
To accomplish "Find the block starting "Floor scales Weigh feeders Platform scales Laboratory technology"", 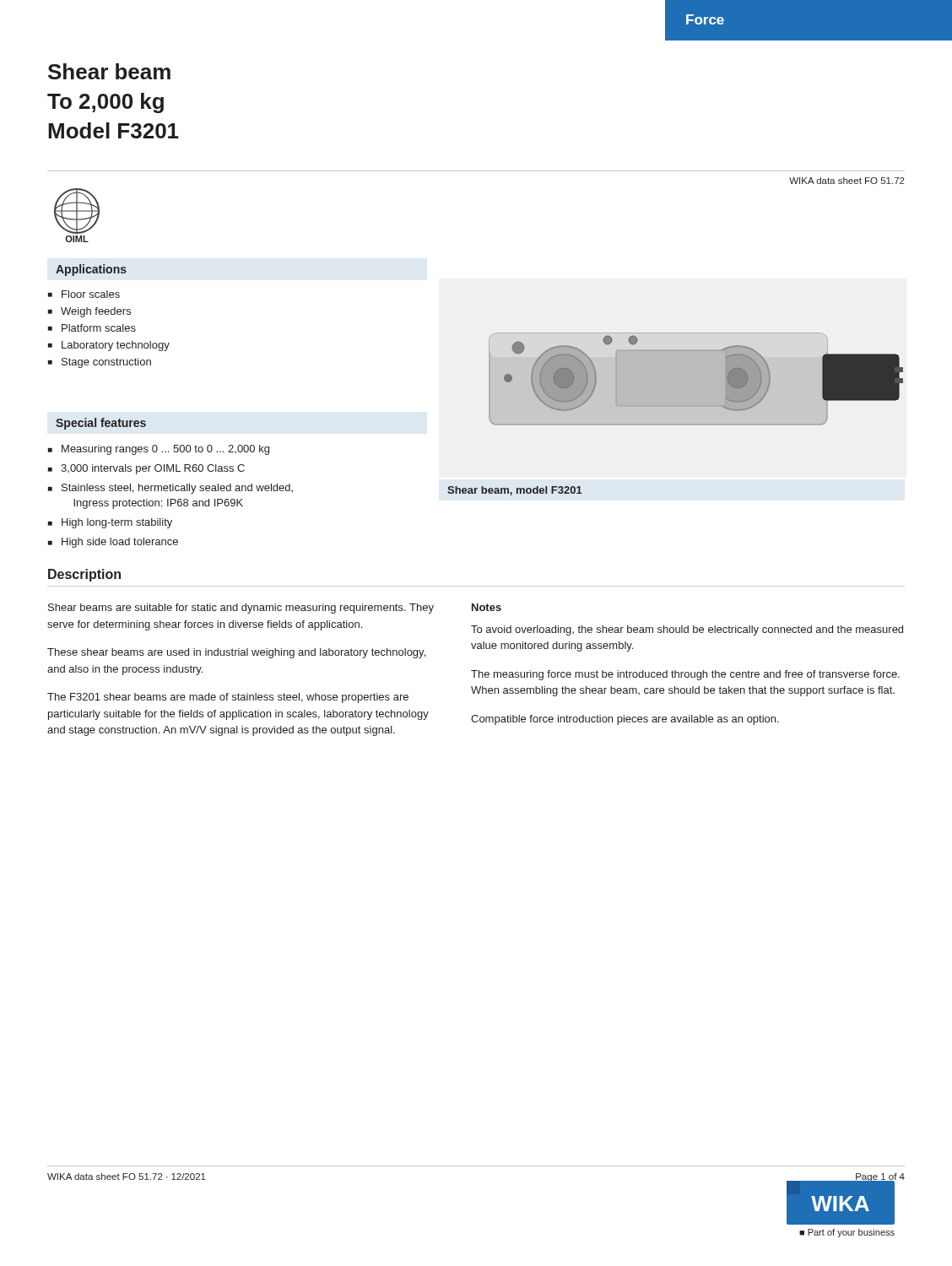I will click(84, 294).
